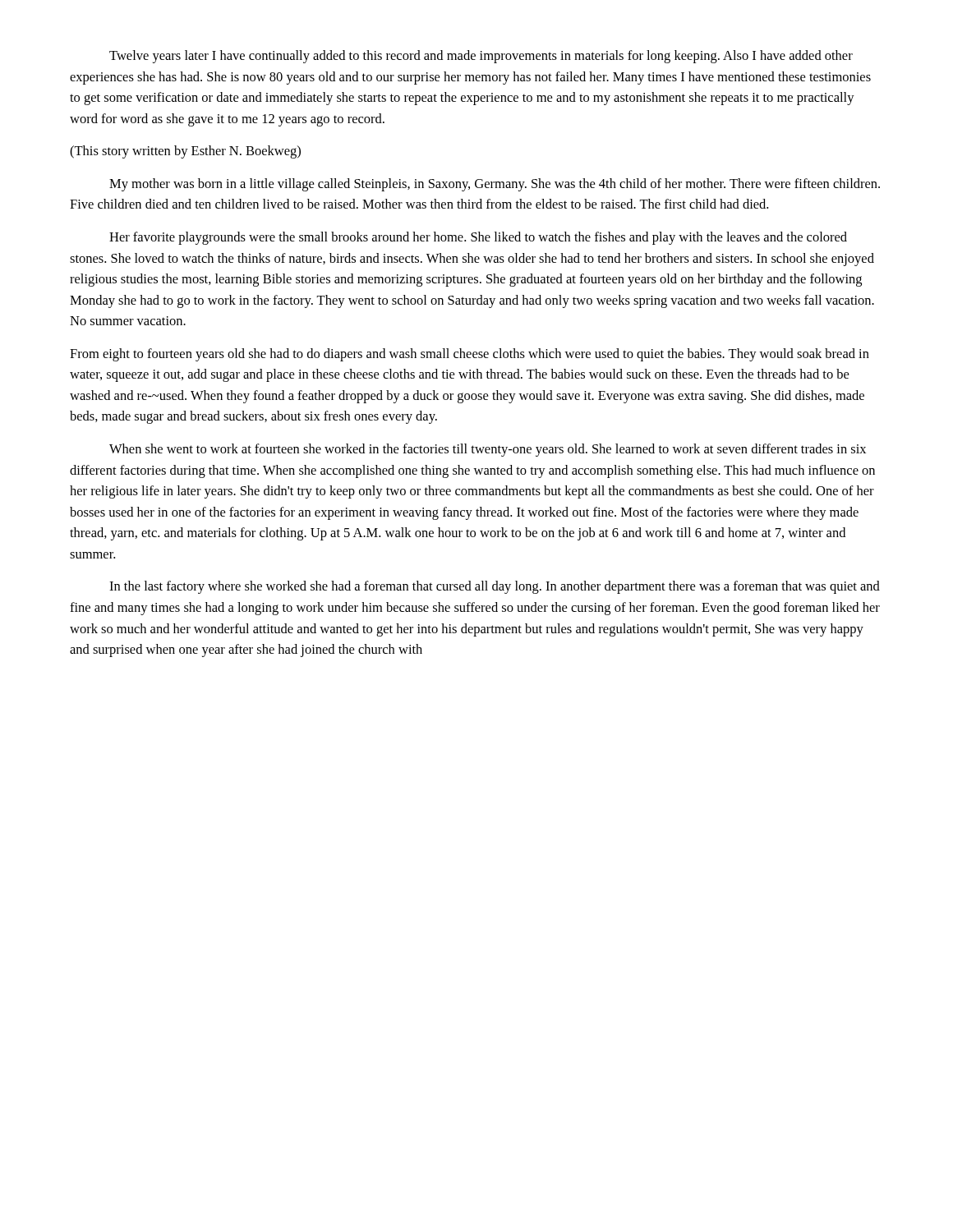Locate the block of text that opens with "My mother was born"
Screen dimensions: 1232x953
[476, 194]
